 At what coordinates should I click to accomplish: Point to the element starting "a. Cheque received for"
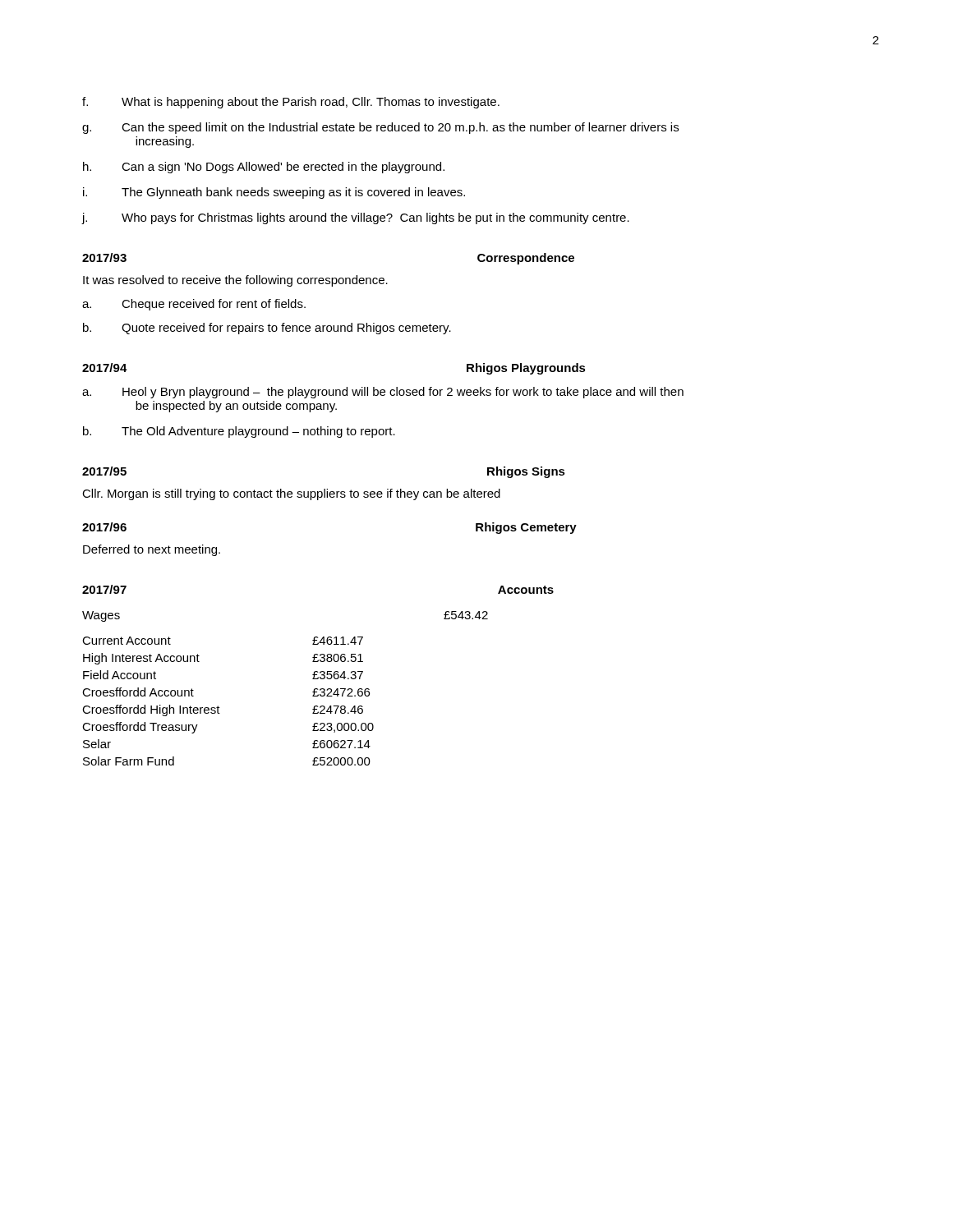[x=194, y=305]
